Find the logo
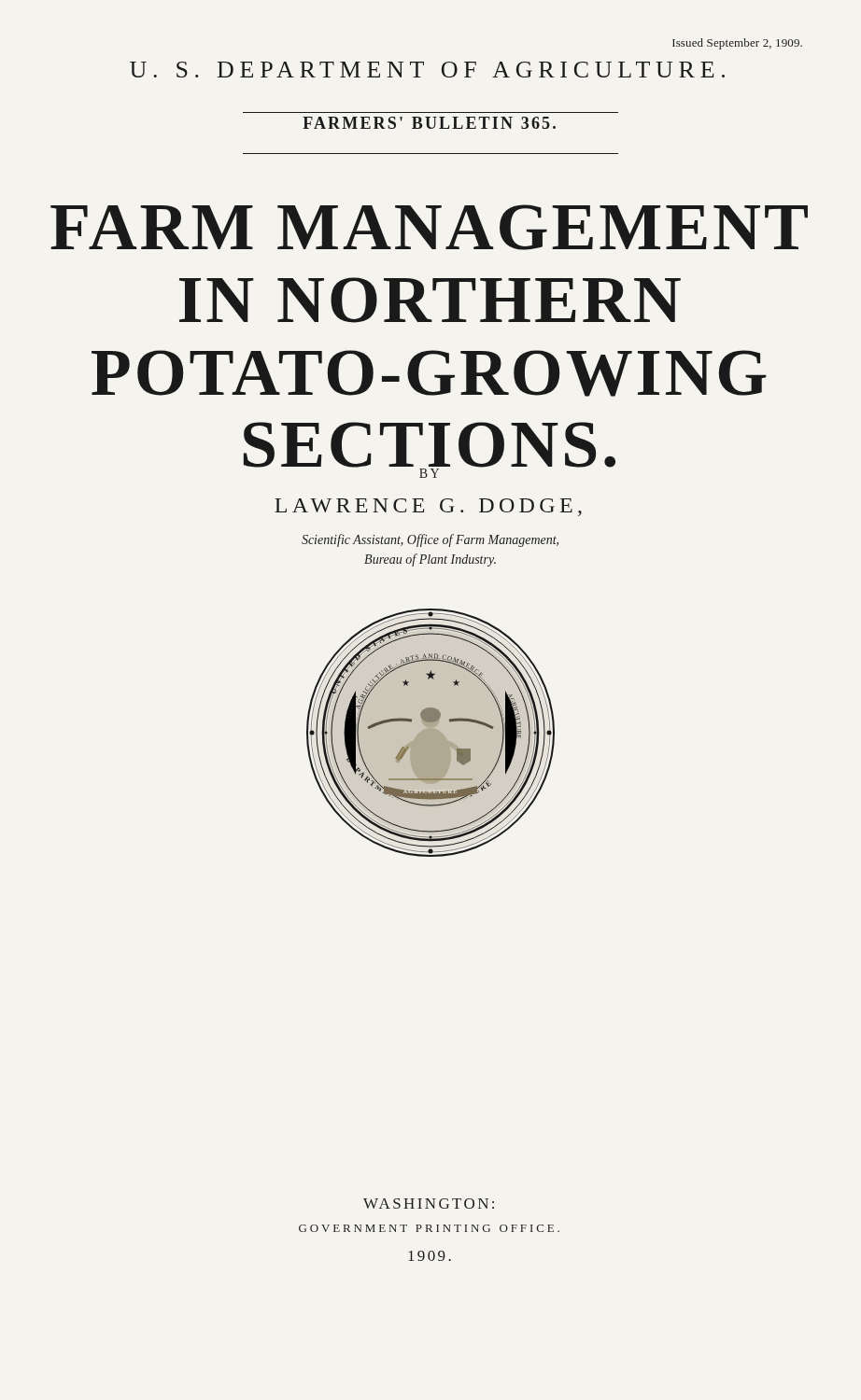 (x=430, y=733)
